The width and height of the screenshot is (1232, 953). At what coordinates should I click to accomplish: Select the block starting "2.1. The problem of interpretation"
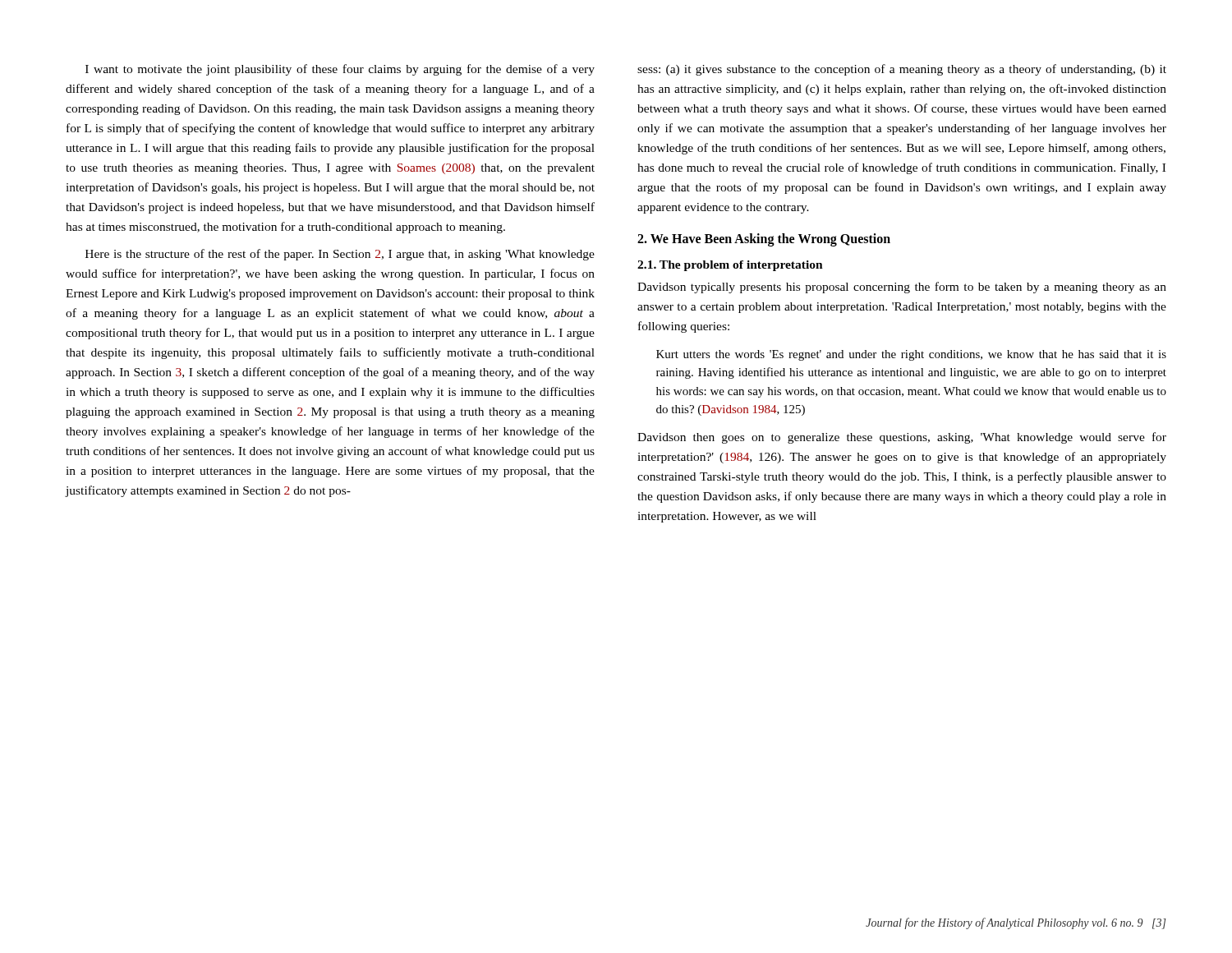[x=730, y=266]
